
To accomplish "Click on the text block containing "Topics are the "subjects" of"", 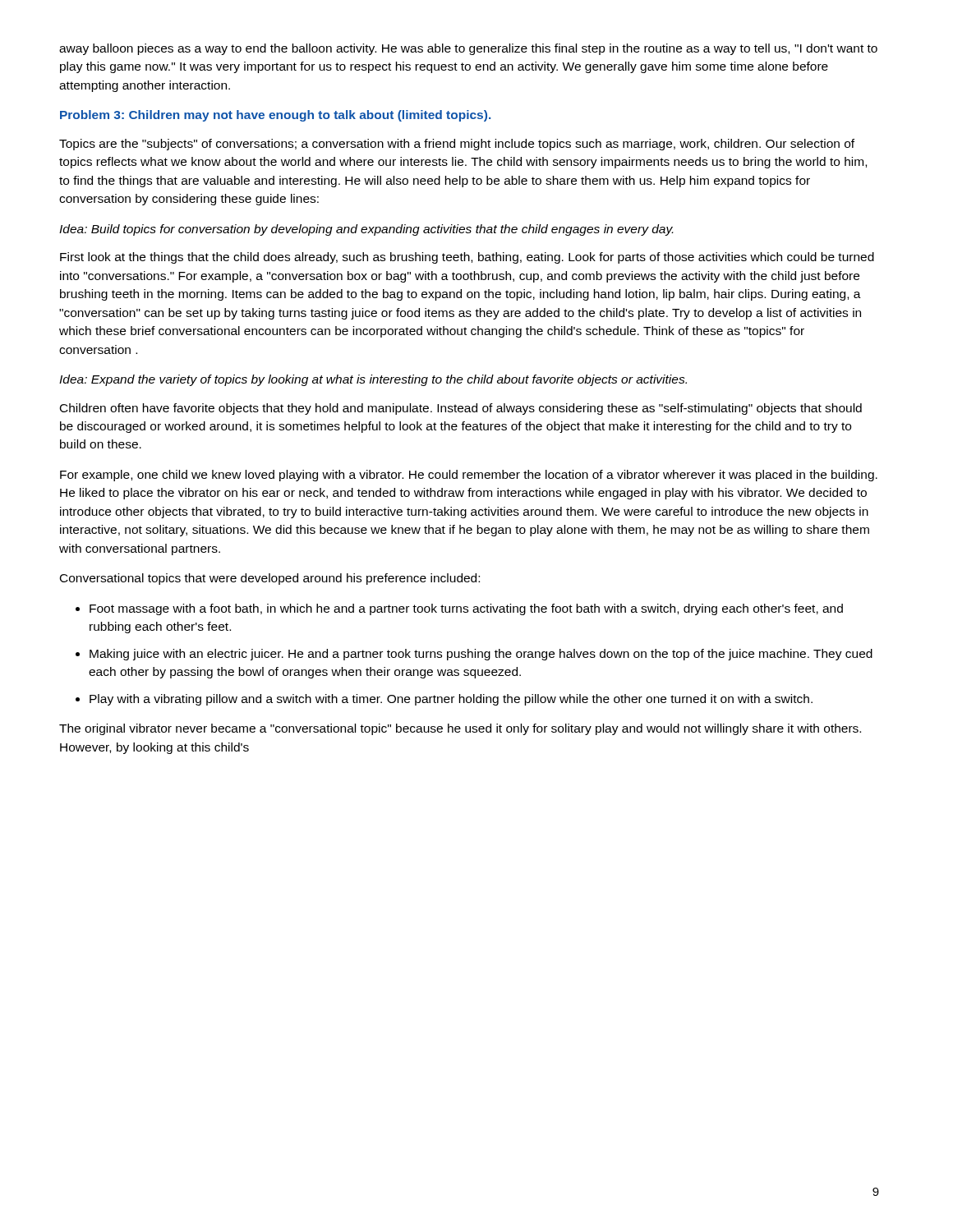I will (464, 171).
